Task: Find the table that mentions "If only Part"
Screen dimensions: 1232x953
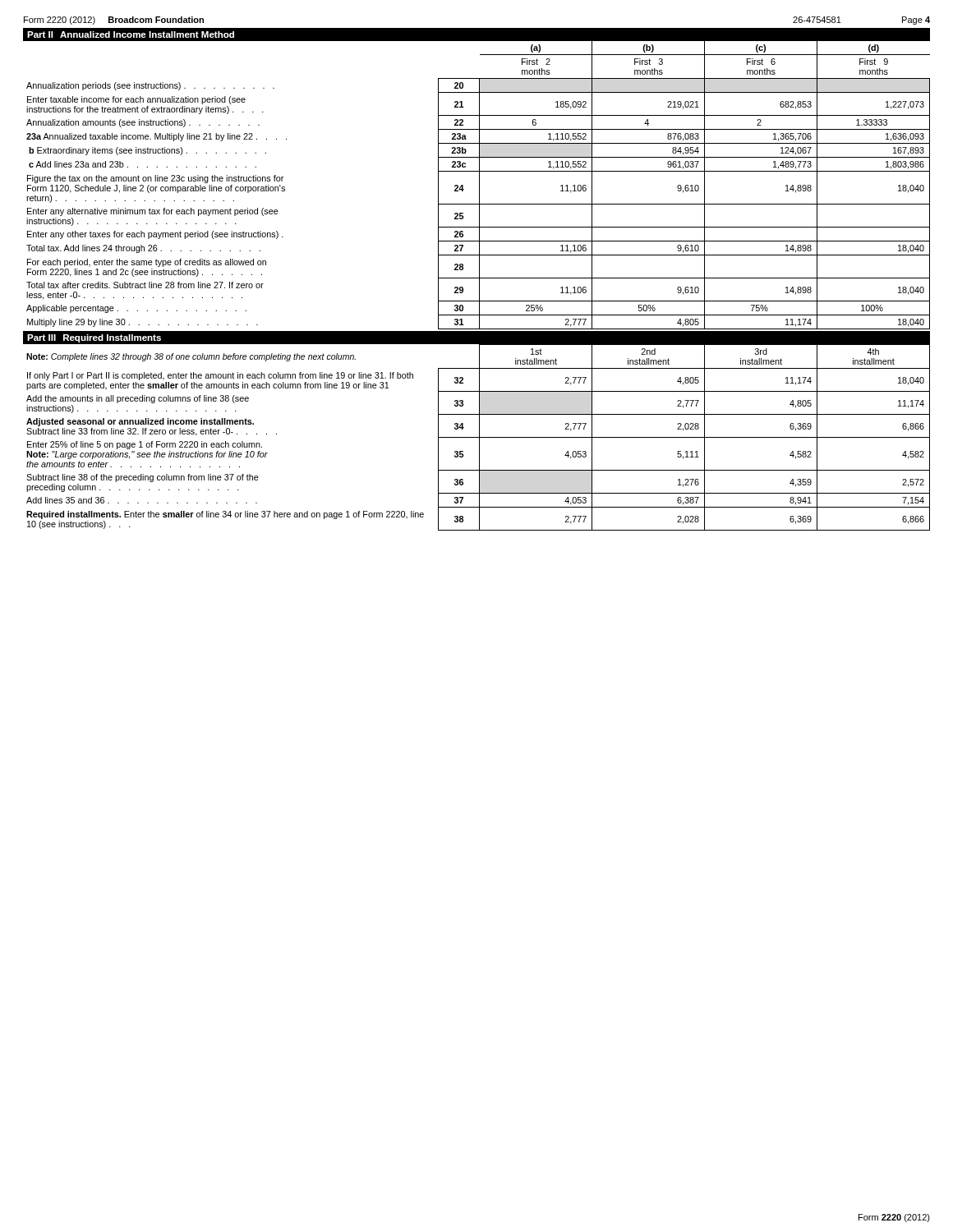Action: pyautogui.click(x=476, y=437)
